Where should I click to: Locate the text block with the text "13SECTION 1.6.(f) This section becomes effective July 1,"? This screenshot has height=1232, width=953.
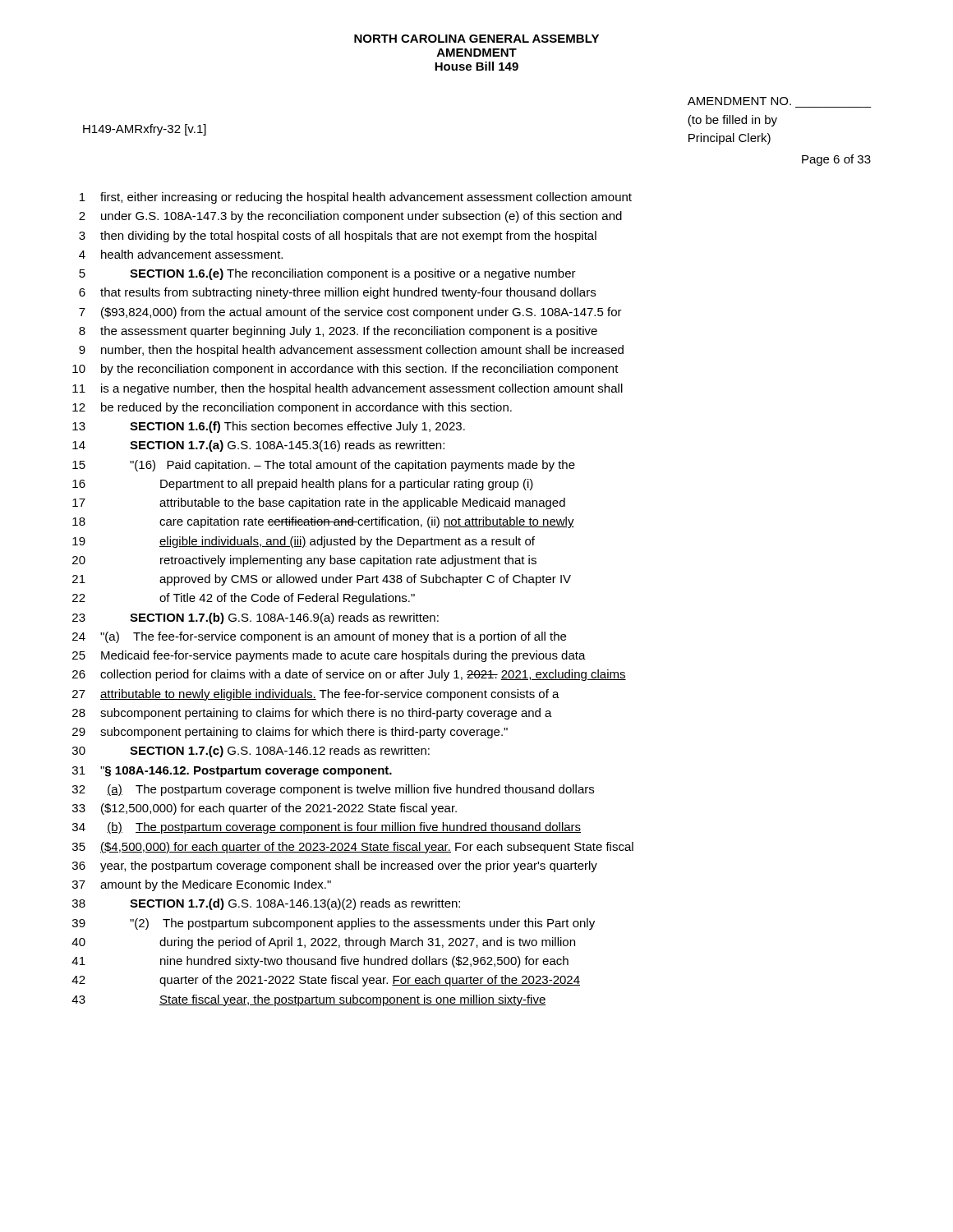[269, 427]
